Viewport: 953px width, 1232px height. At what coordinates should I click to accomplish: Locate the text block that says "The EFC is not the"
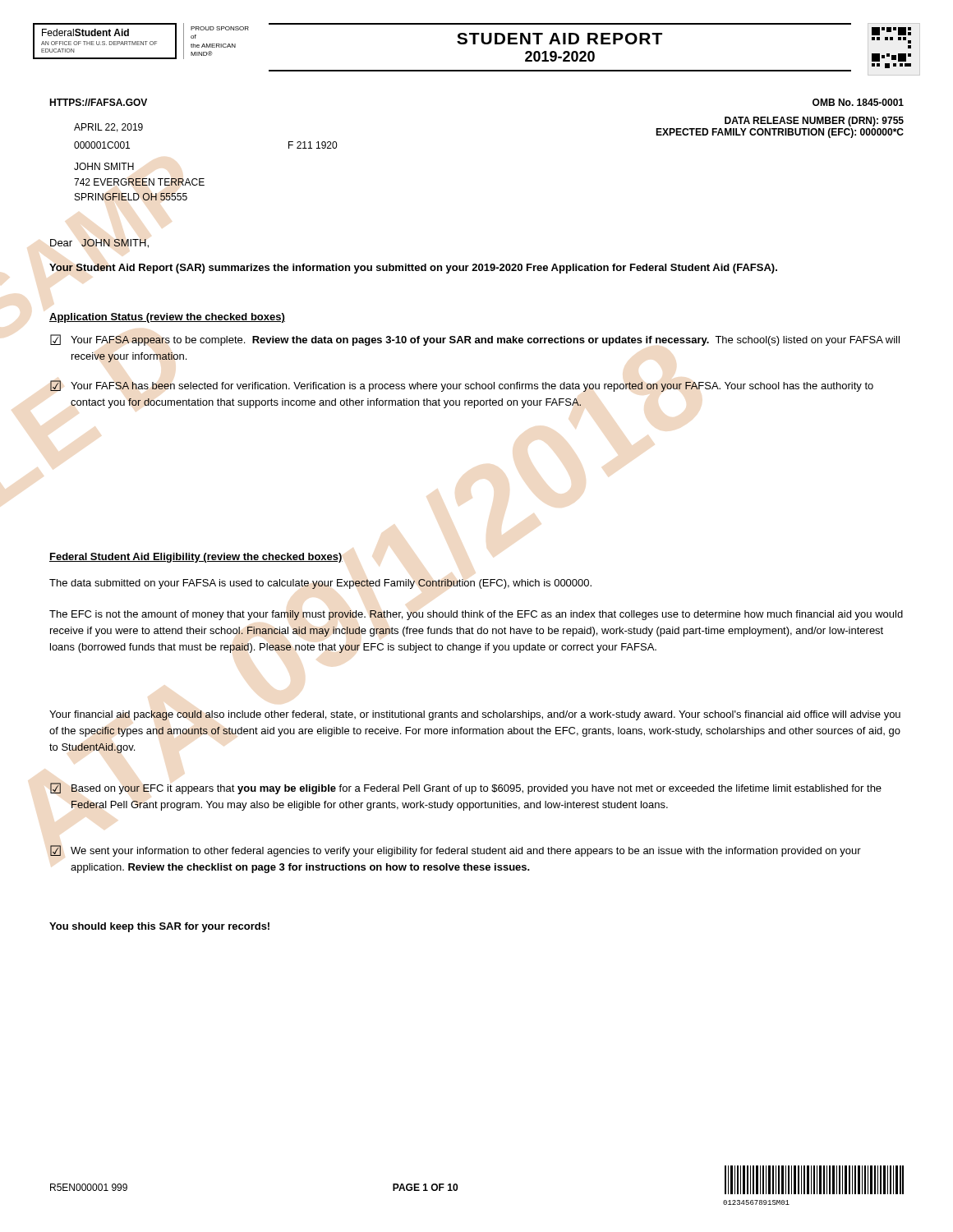476,630
